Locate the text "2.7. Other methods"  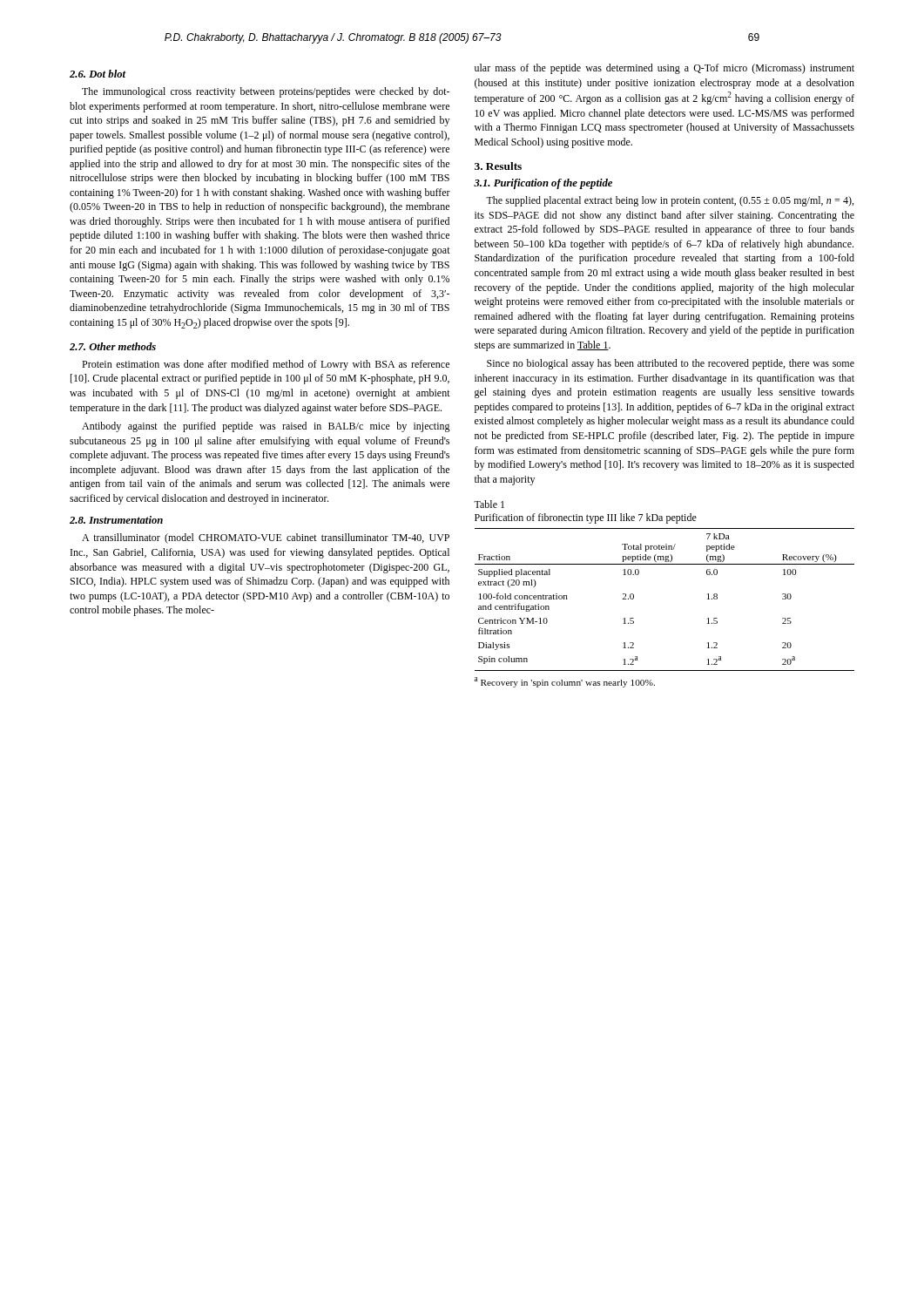point(113,347)
